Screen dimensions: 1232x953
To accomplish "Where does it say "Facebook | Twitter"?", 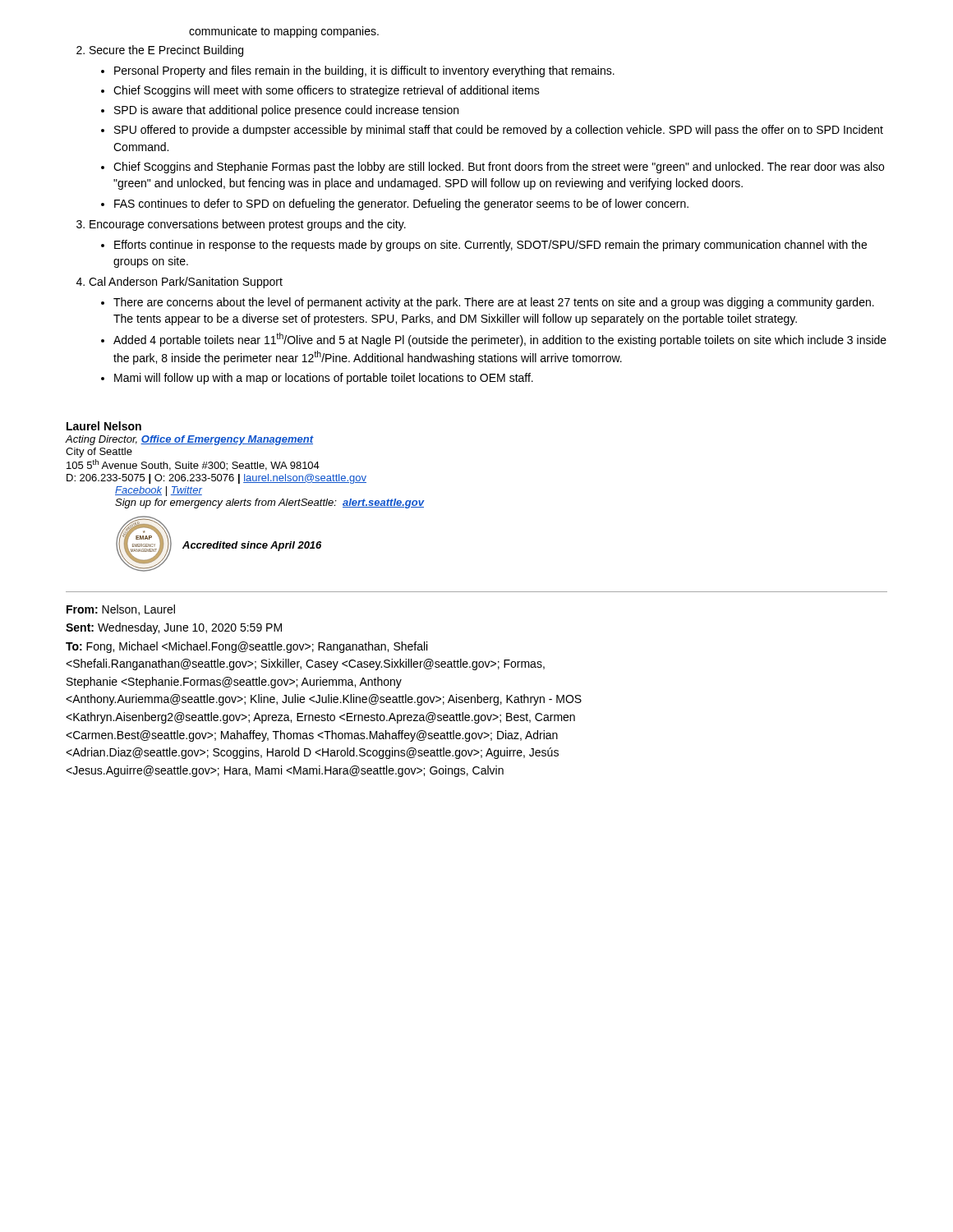I will pyautogui.click(x=158, y=490).
